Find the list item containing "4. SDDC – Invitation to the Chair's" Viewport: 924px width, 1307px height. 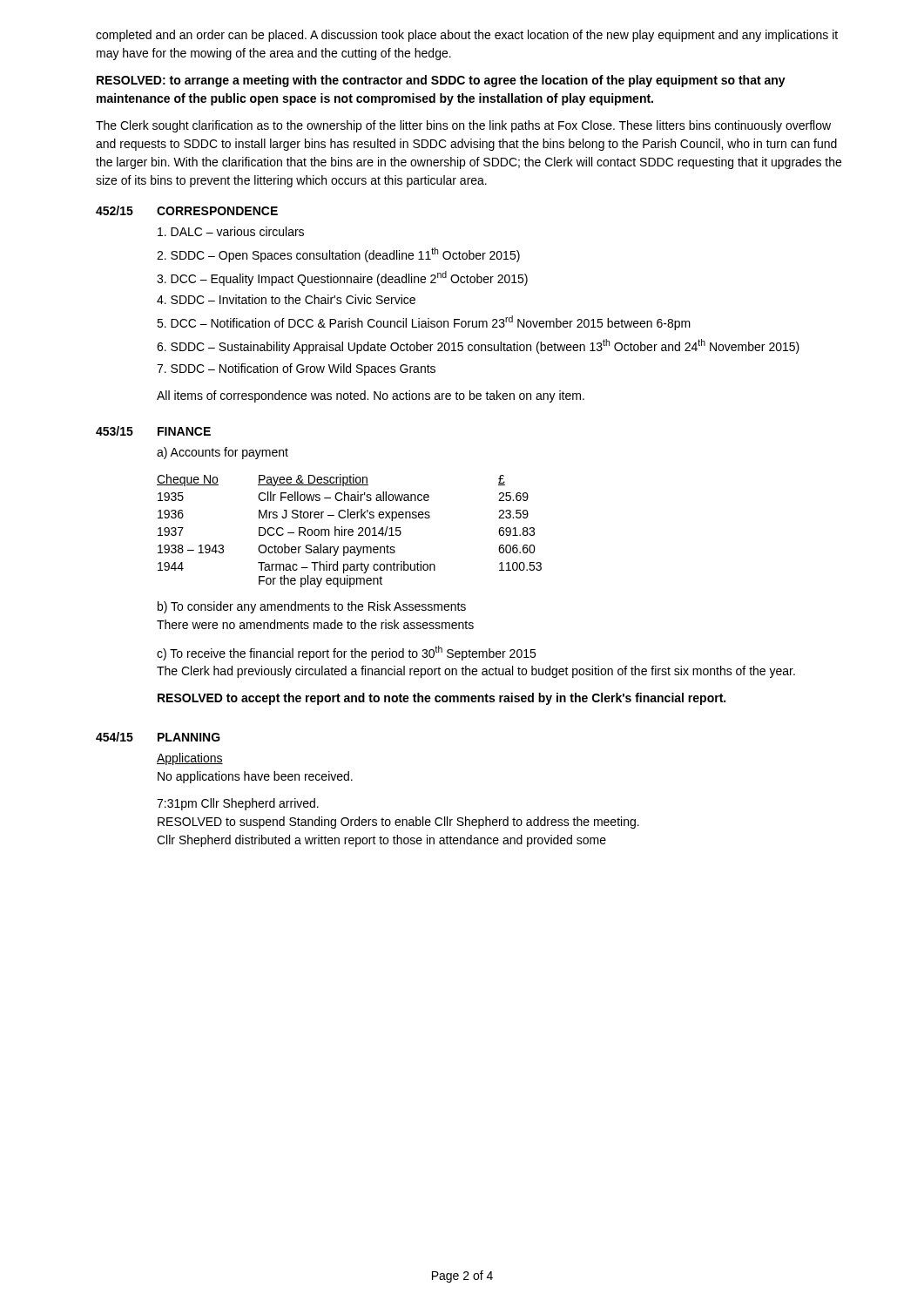[x=286, y=300]
